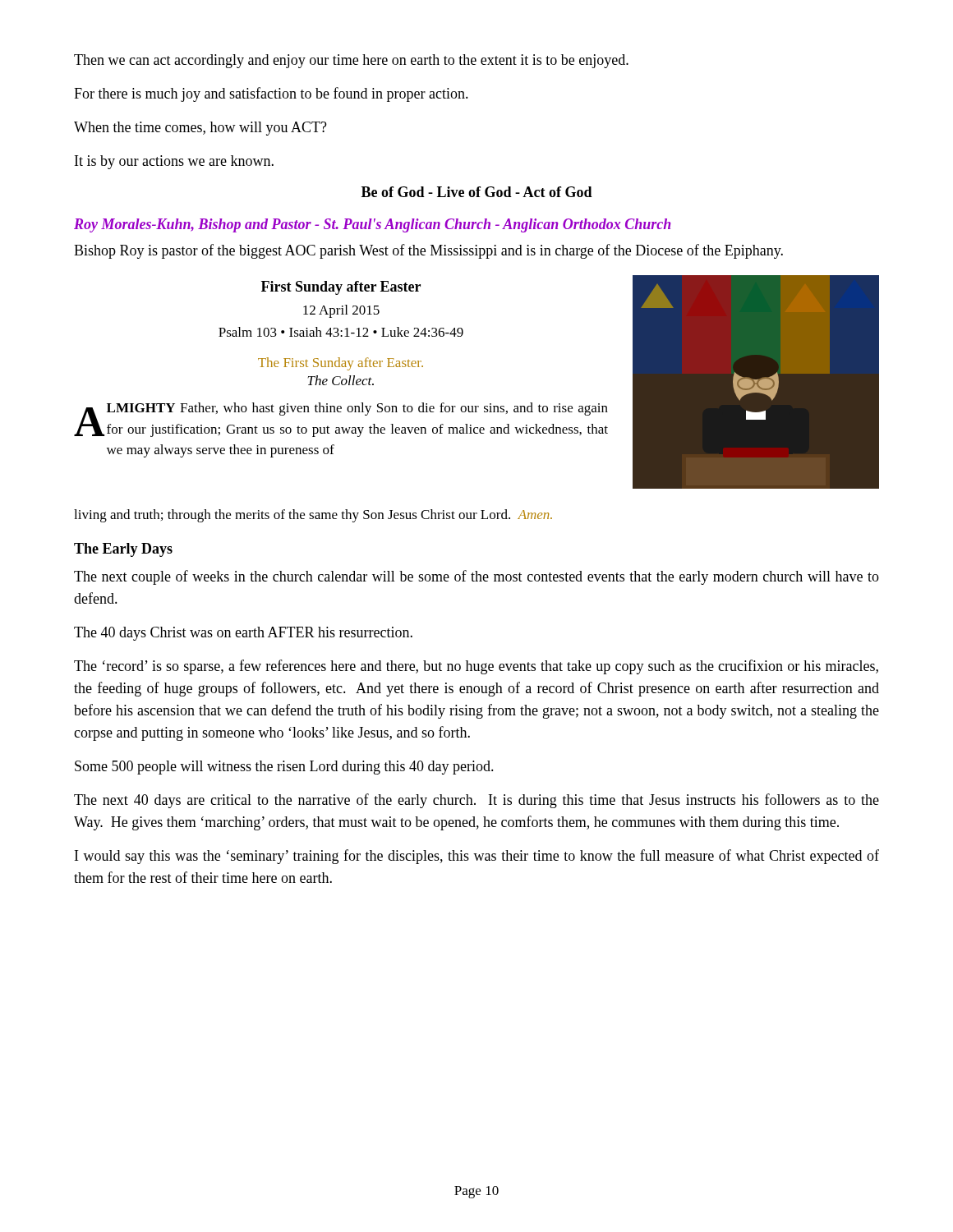Click on the region starting "First Sunday after Easter 12 April 2015"
This screenshot has width=953, height=1232.
point(341,309)
